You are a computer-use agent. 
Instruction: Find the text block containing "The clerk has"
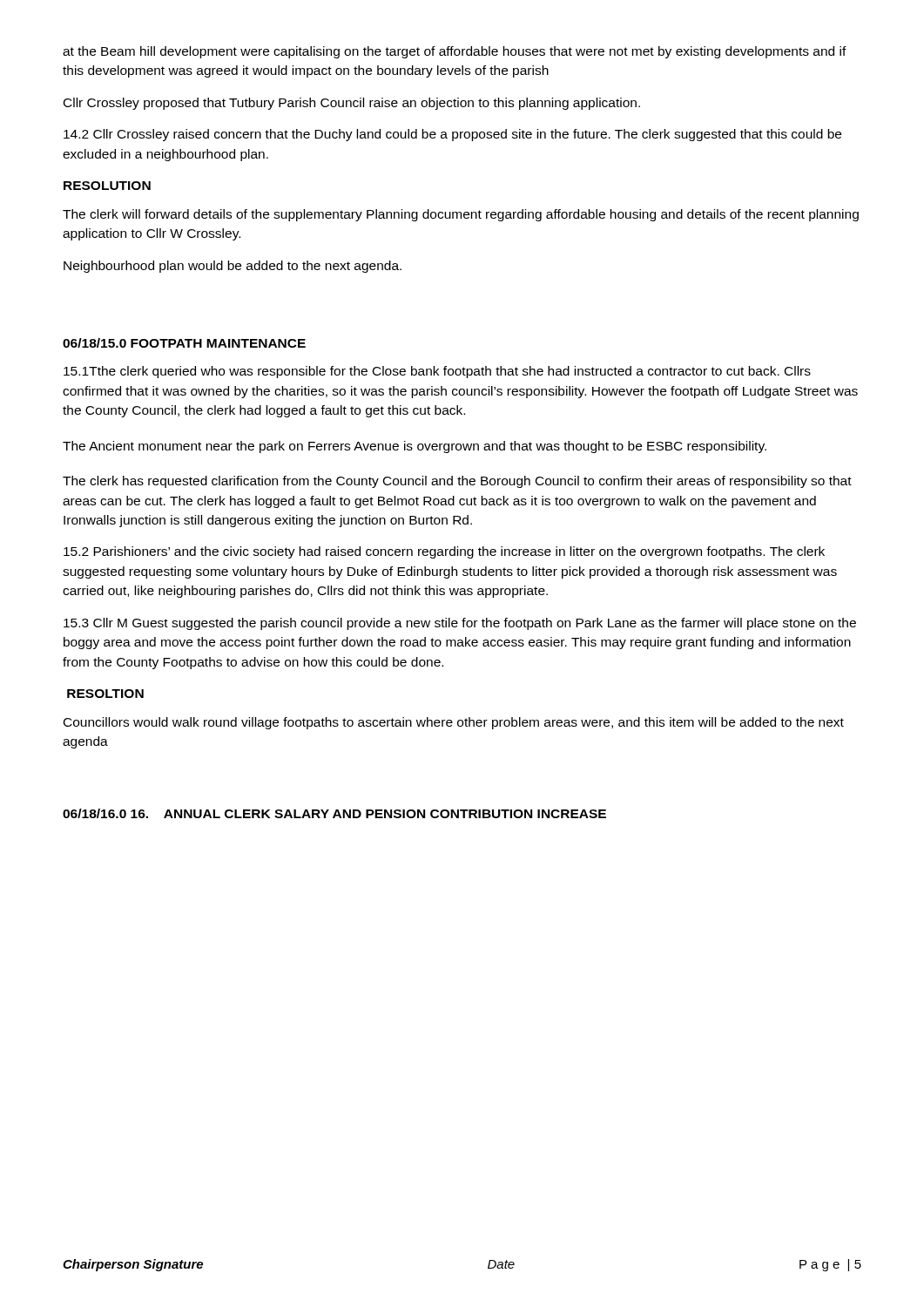tap(457, 500)
